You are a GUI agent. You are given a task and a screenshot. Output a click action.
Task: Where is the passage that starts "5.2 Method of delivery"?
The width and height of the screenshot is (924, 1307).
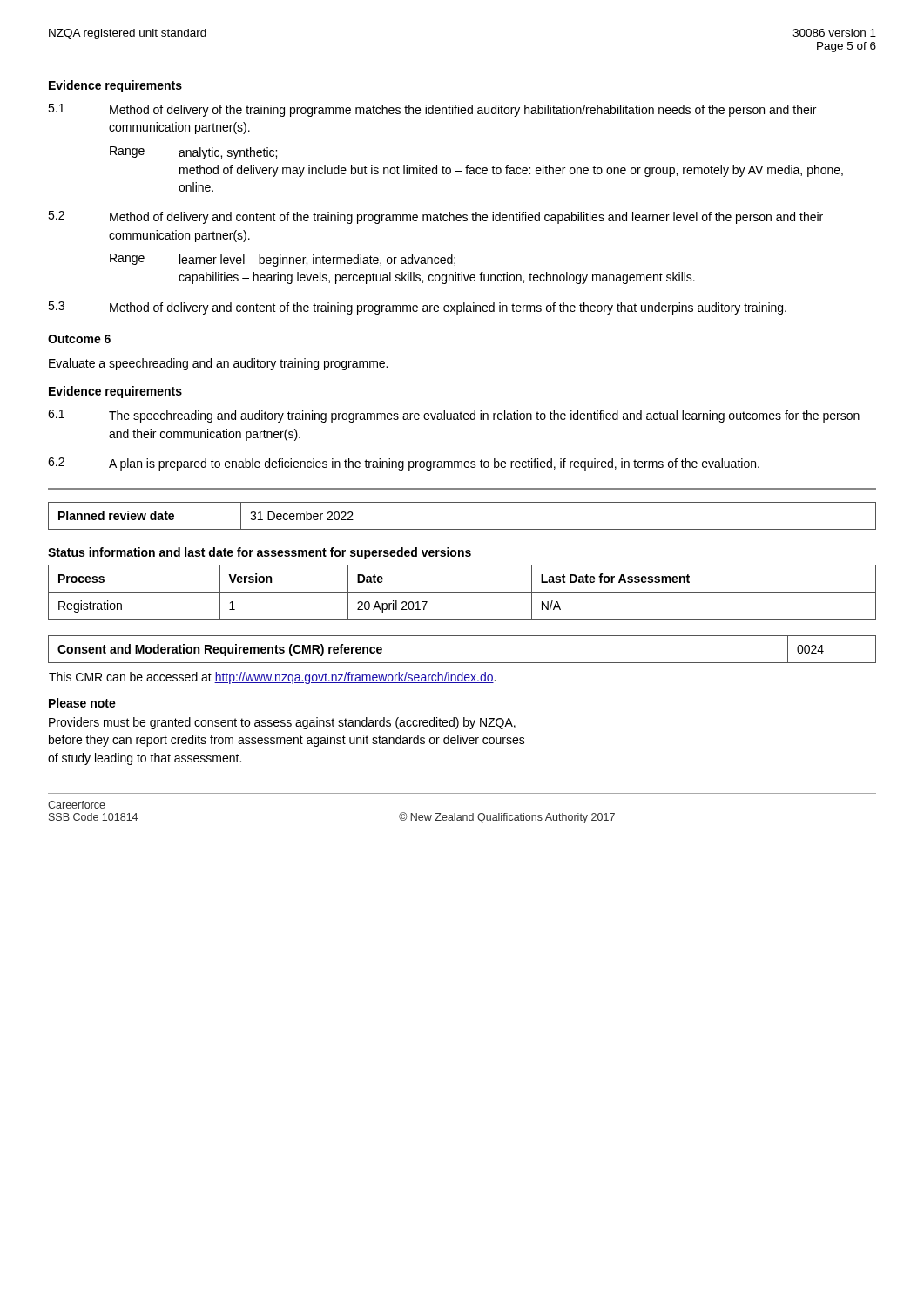click(462, 248)
